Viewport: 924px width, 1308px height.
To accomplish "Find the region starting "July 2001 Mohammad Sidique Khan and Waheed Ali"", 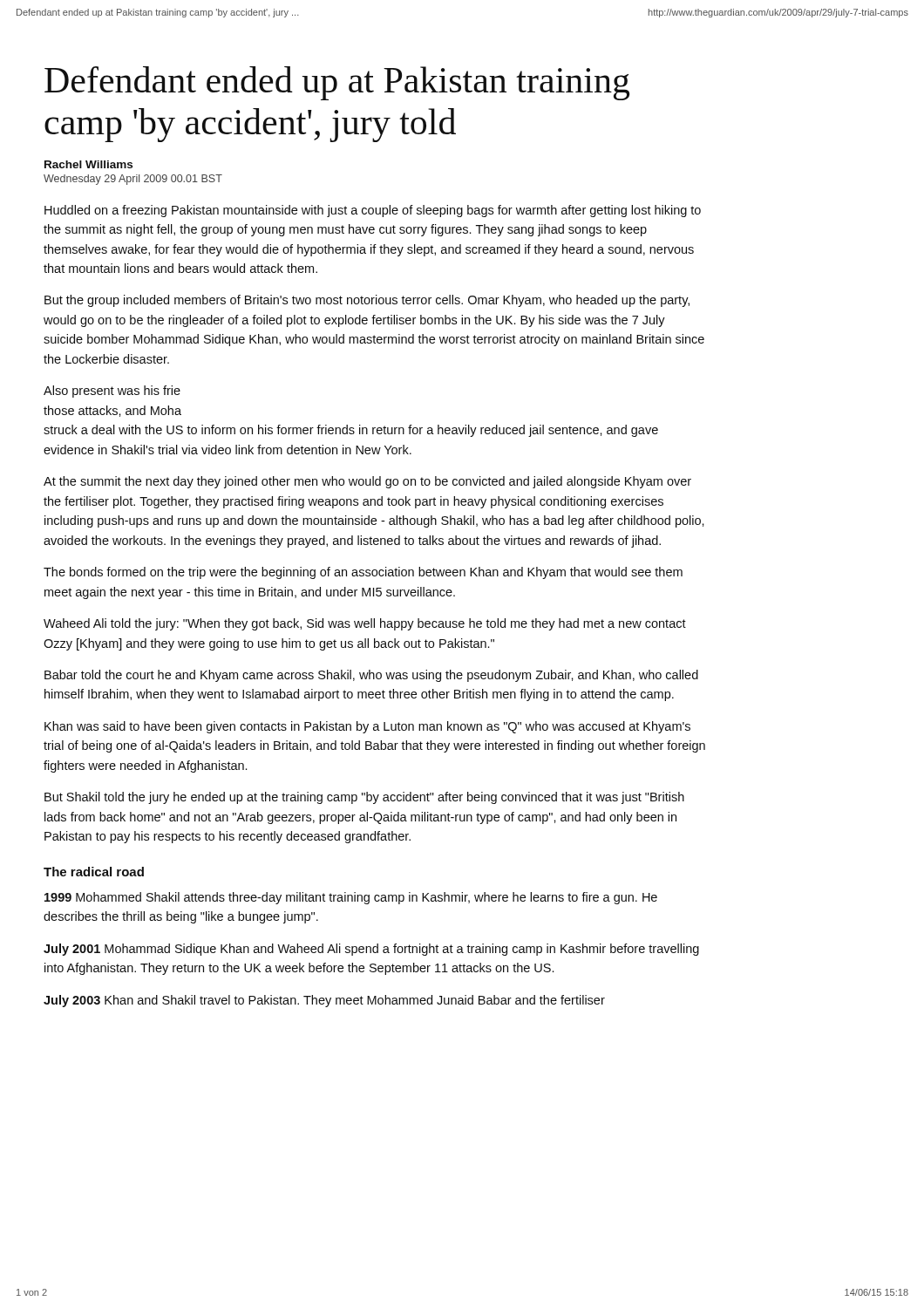I will click(x=371, y=958).
